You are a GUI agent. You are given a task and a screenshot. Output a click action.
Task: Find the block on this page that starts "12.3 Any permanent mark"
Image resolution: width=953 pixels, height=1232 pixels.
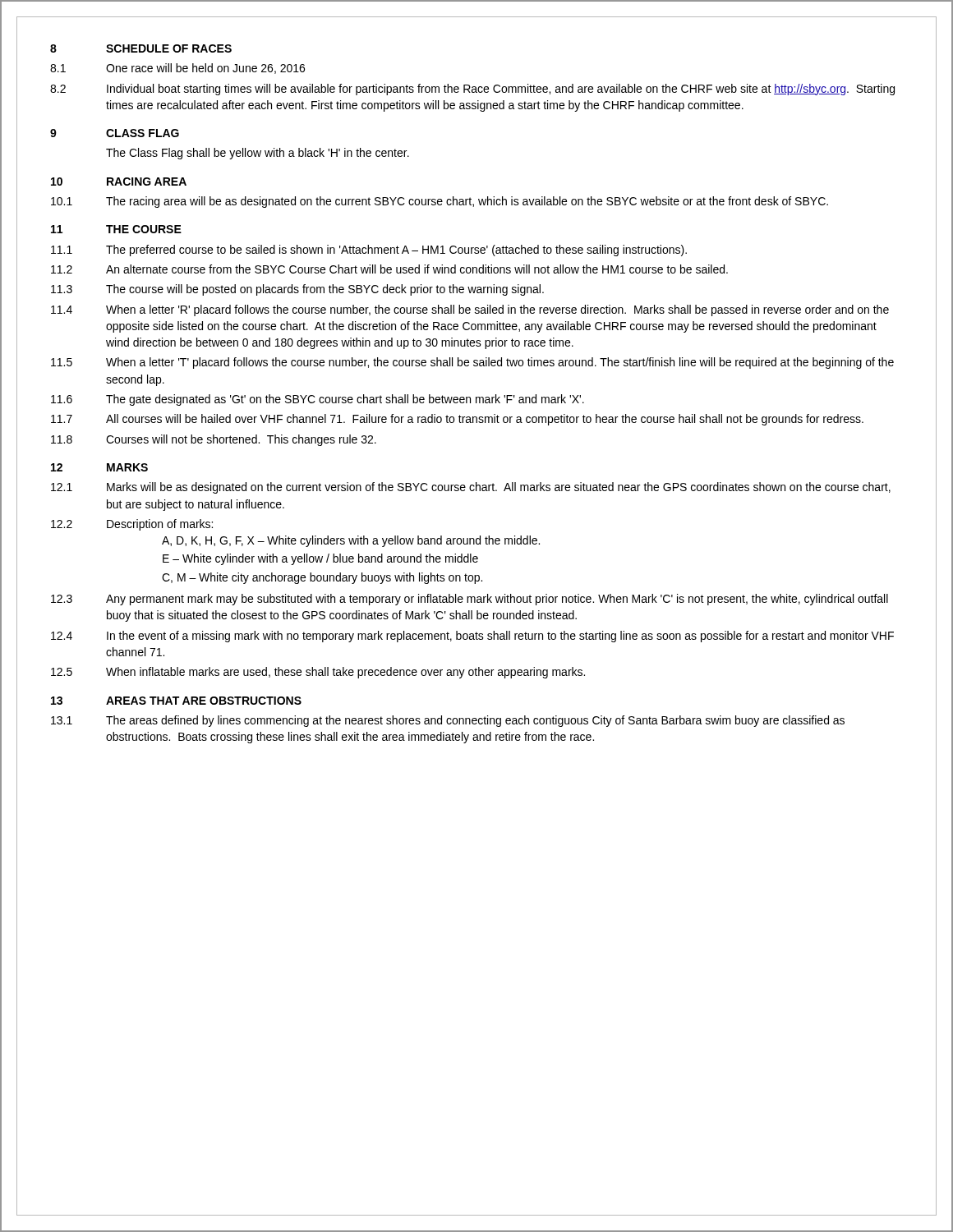[476, 607]
